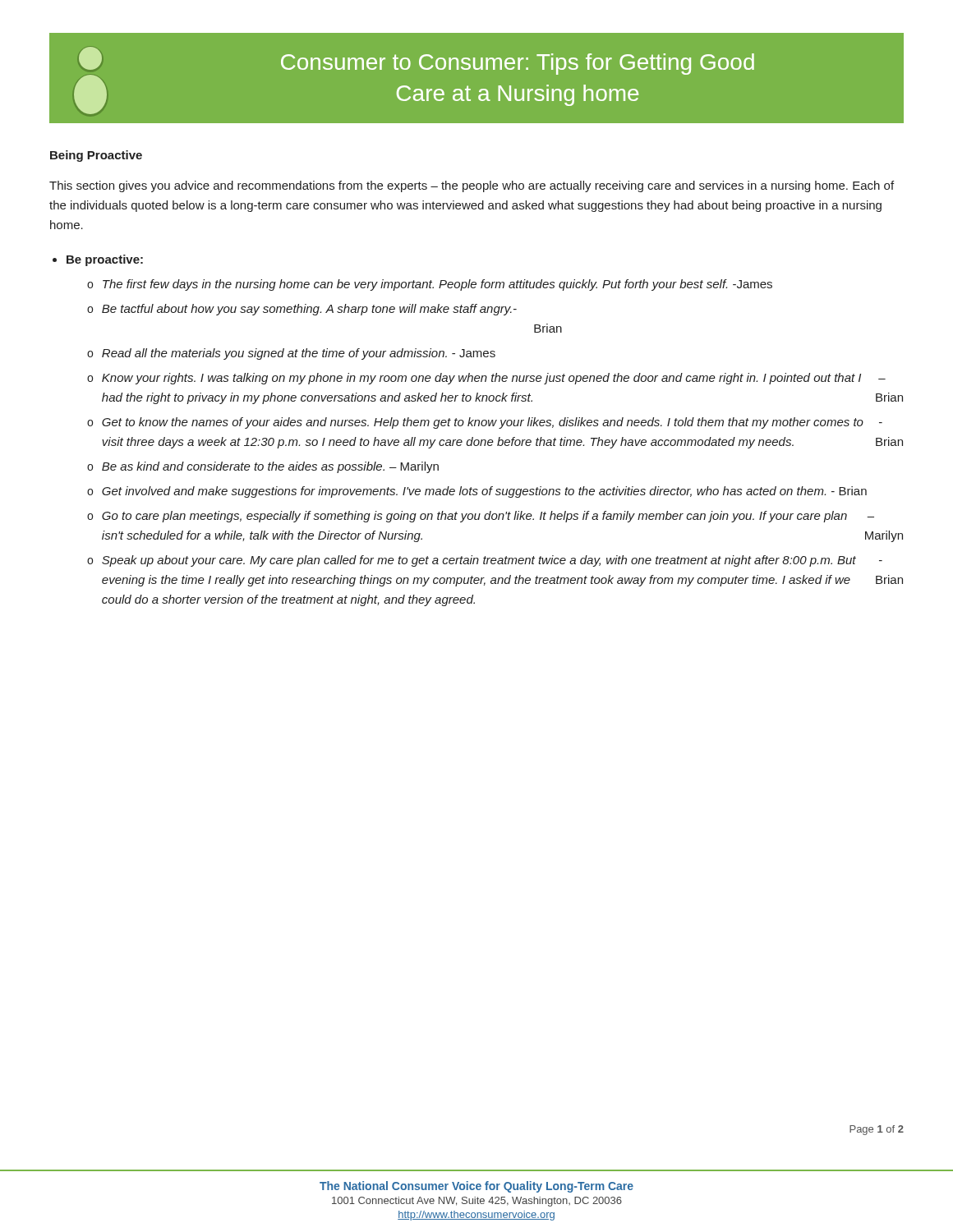Click on the text starting "Speak up about your care."
The height and width of the screenshot is (1232, 953).
tap(503, 580)
